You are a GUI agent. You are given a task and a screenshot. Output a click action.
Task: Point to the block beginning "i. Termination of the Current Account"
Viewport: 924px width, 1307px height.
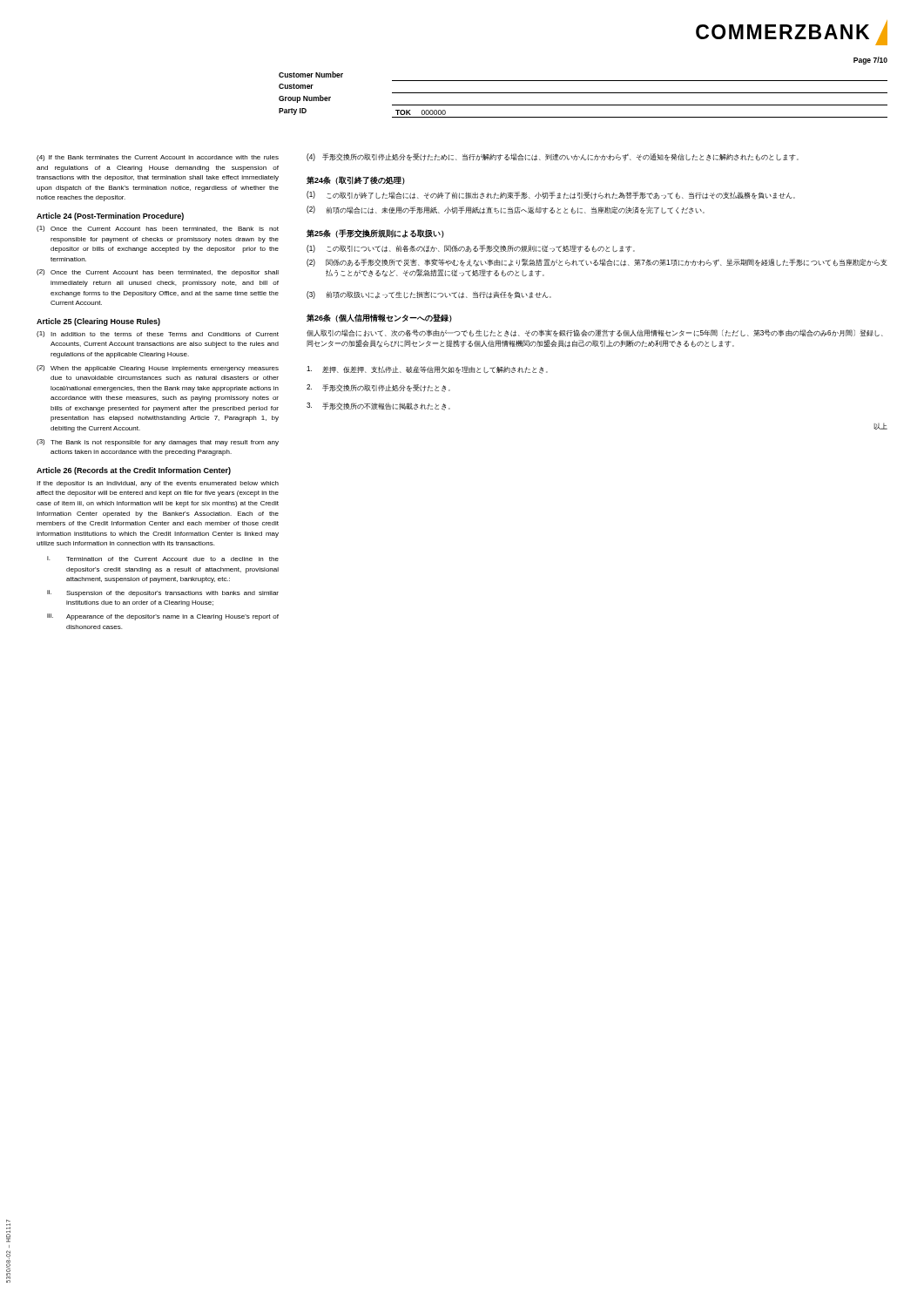click(163, 569)
